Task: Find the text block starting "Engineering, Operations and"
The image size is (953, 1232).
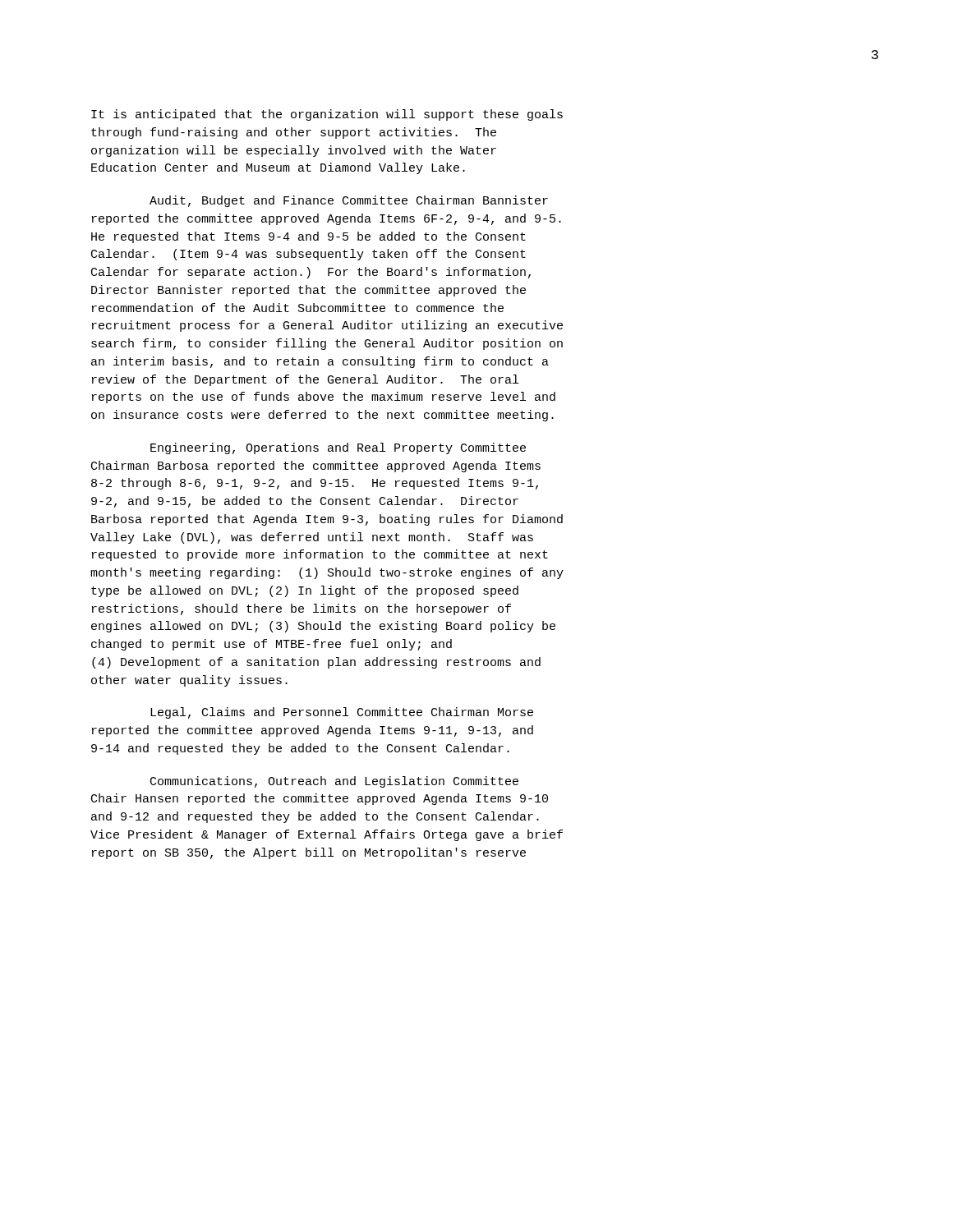Action: (327, 565)
